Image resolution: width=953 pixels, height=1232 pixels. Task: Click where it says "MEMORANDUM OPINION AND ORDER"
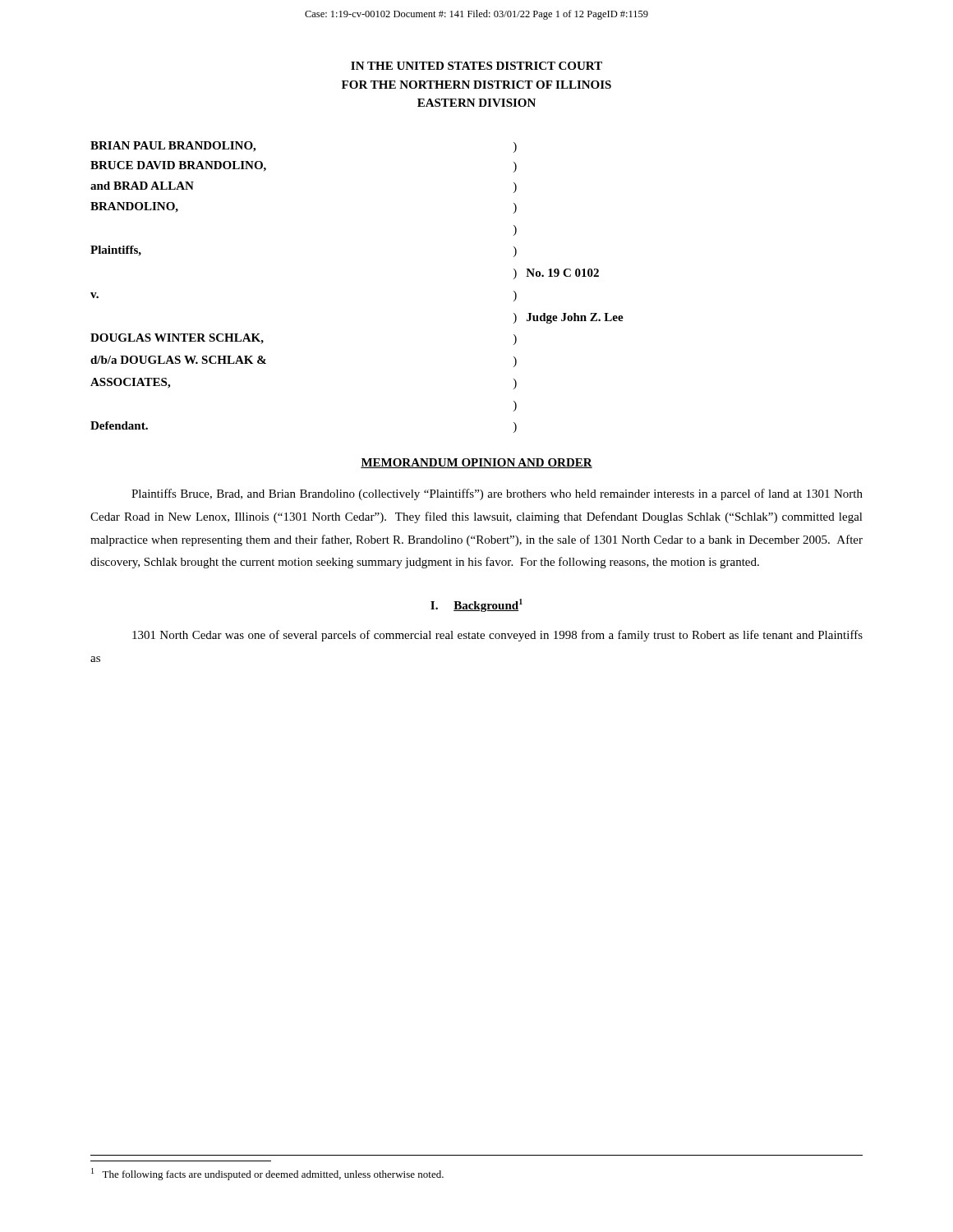point(476,462)
